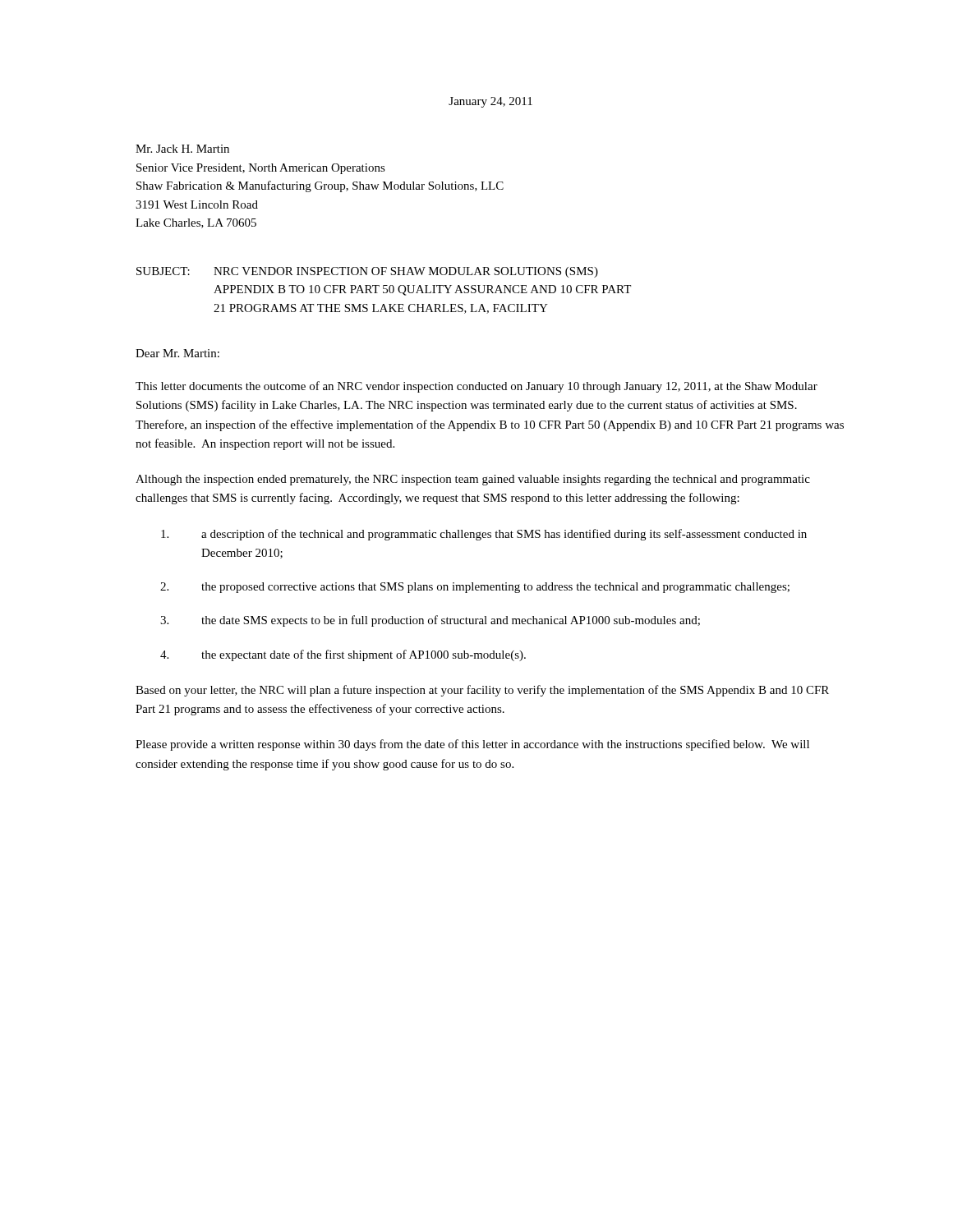Image resolution: width=953 pixels, height=1232 pixels.
Task: Locate the text block starting "January 24, 2011"
Action: 491,101
